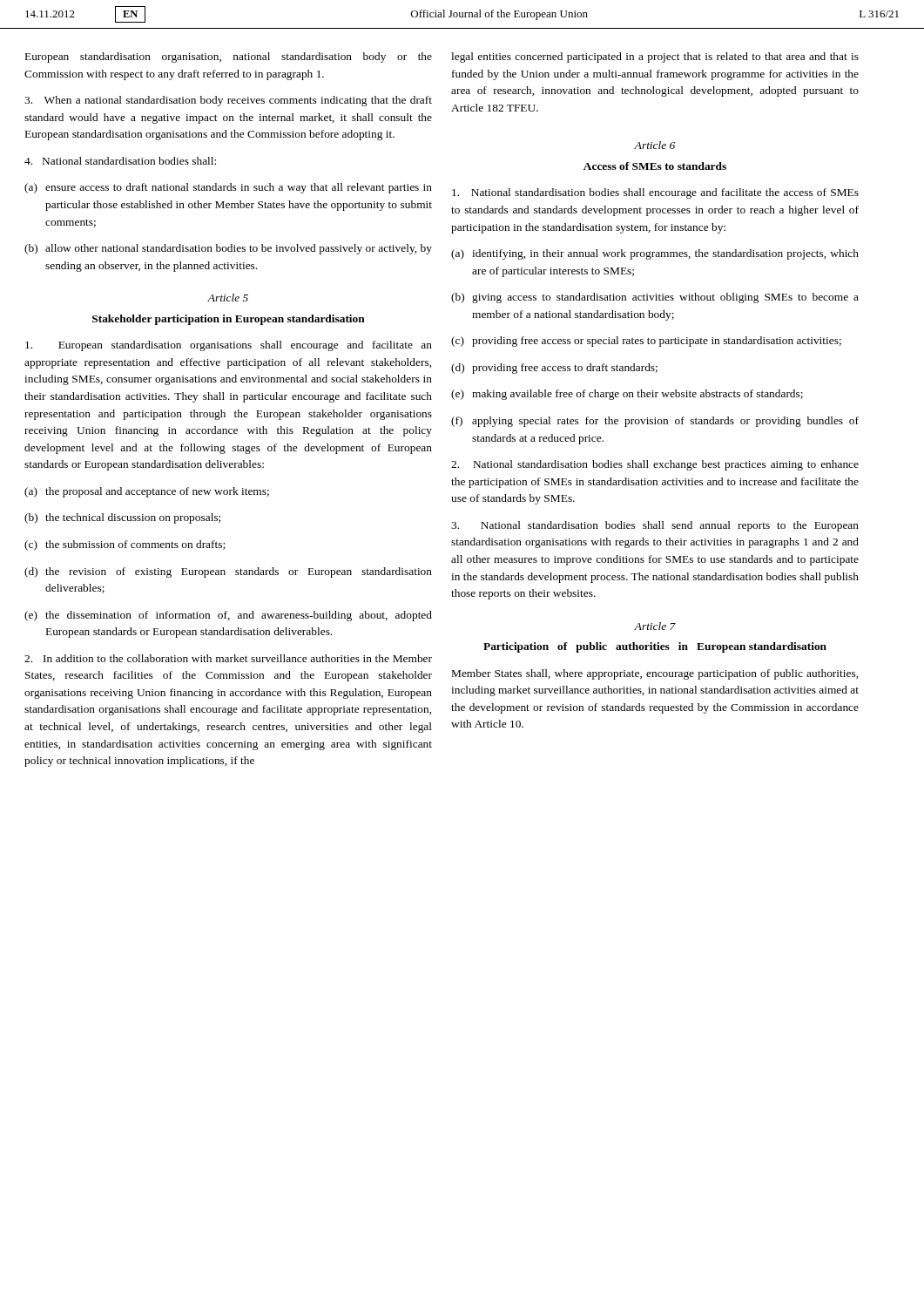
Task: Where does it say "Article 6"?
Action: click(655, 145)
